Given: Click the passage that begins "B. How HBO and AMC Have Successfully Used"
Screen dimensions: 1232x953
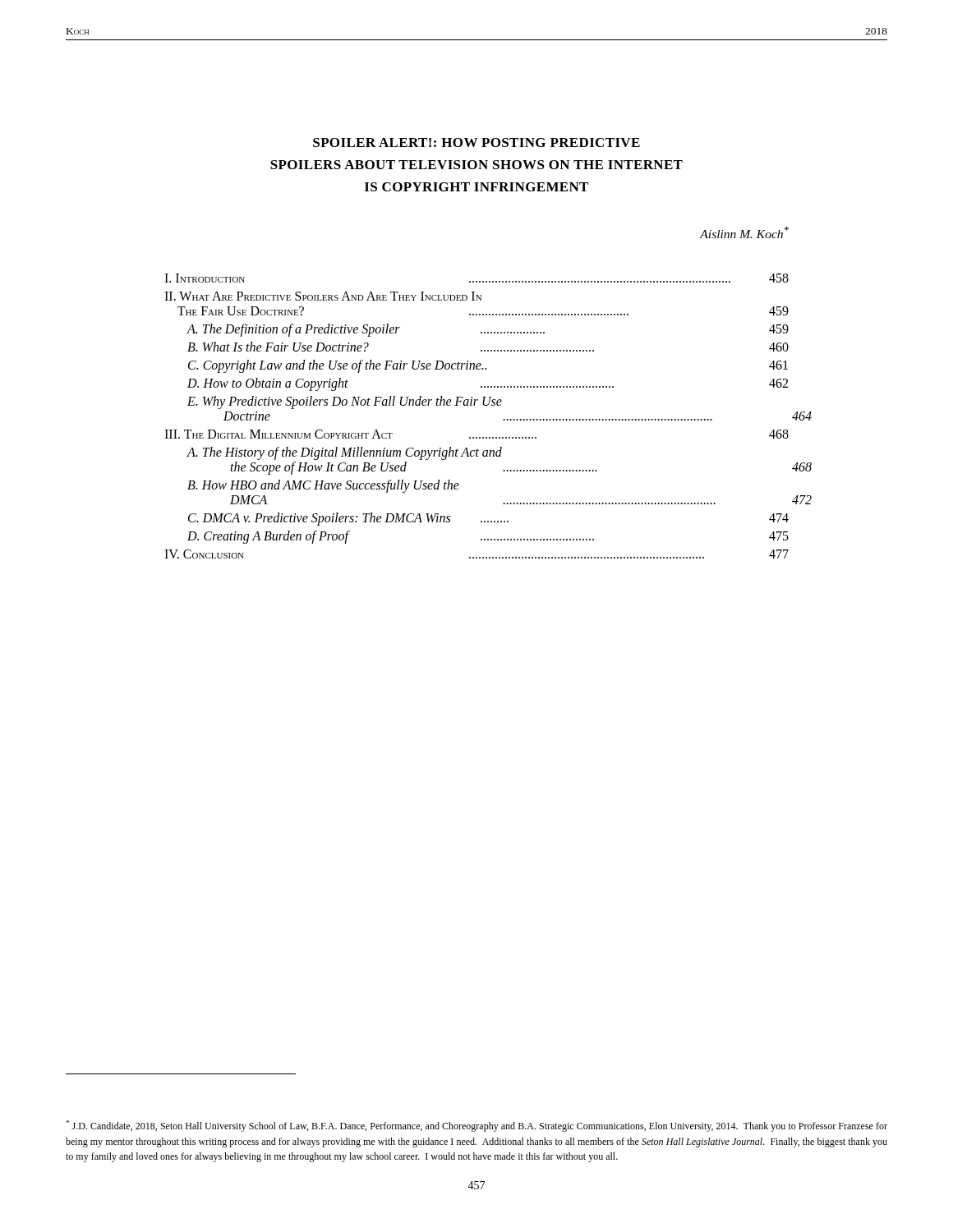Looking at the screenshot, I should [x=323, y=486].
